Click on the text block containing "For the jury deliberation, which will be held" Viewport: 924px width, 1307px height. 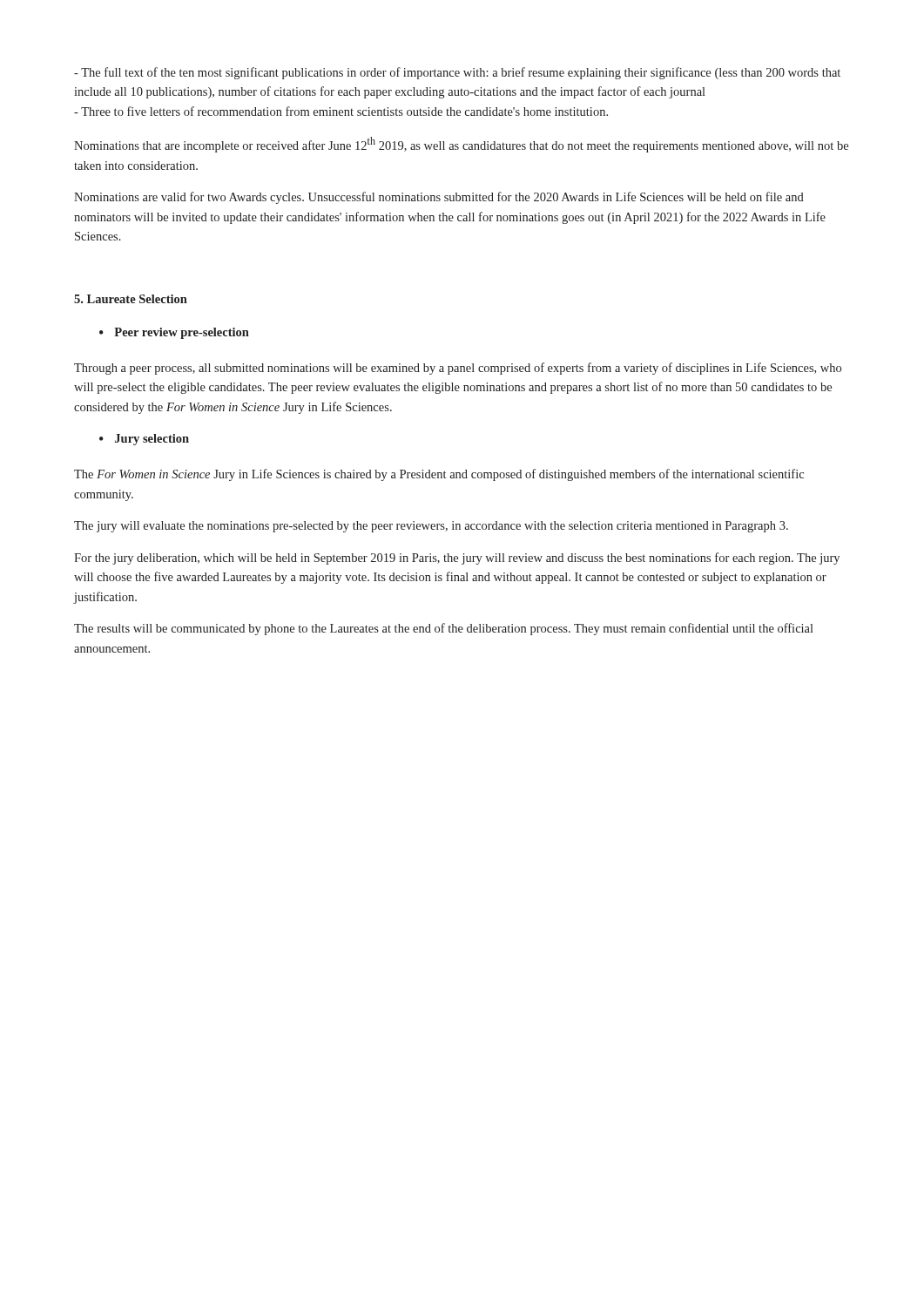click(457, 577)
